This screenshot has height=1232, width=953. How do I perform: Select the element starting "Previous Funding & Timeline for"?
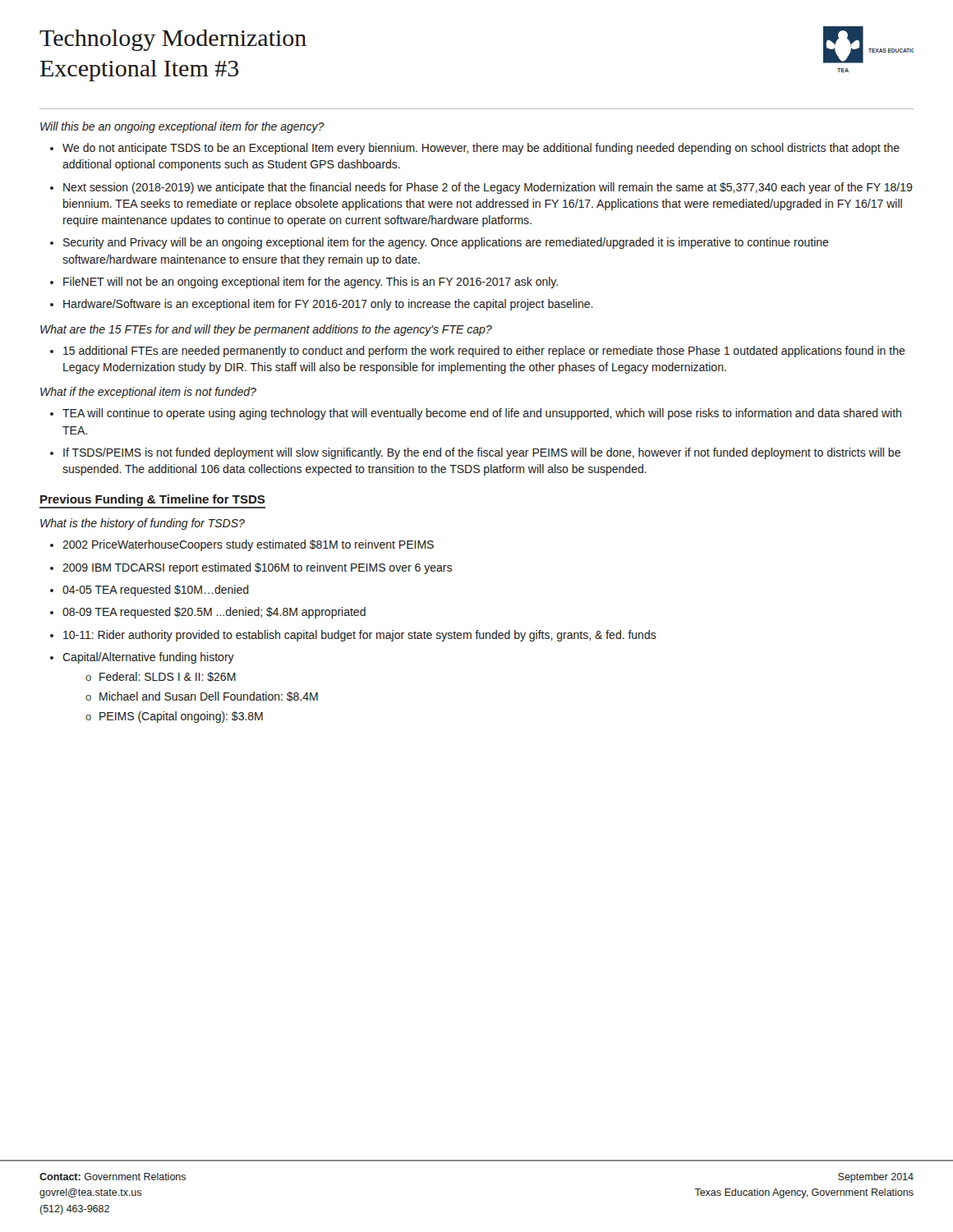coord(152,501)
